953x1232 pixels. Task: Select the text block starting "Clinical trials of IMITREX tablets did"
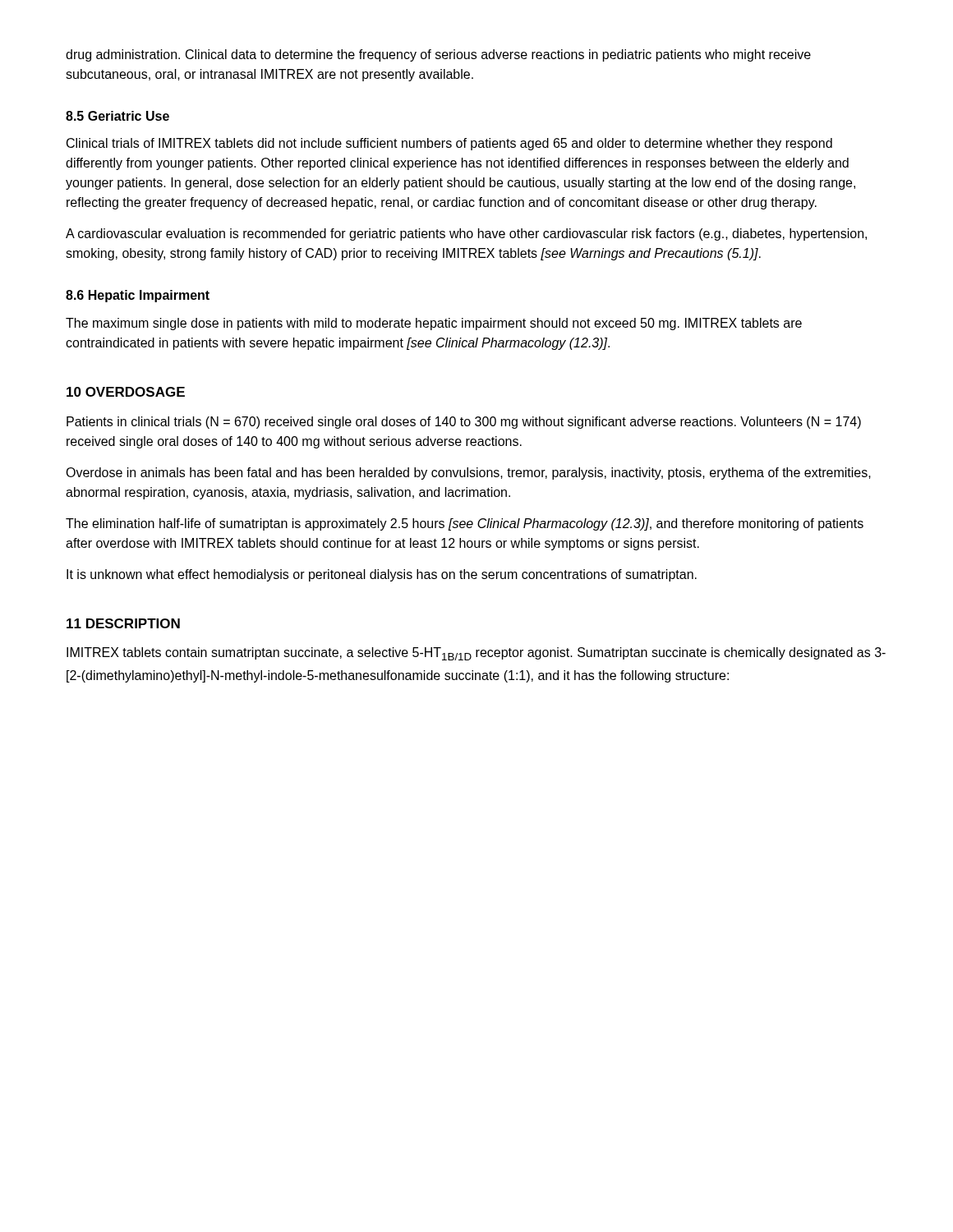pyautogui.click(x=461, y=173)
